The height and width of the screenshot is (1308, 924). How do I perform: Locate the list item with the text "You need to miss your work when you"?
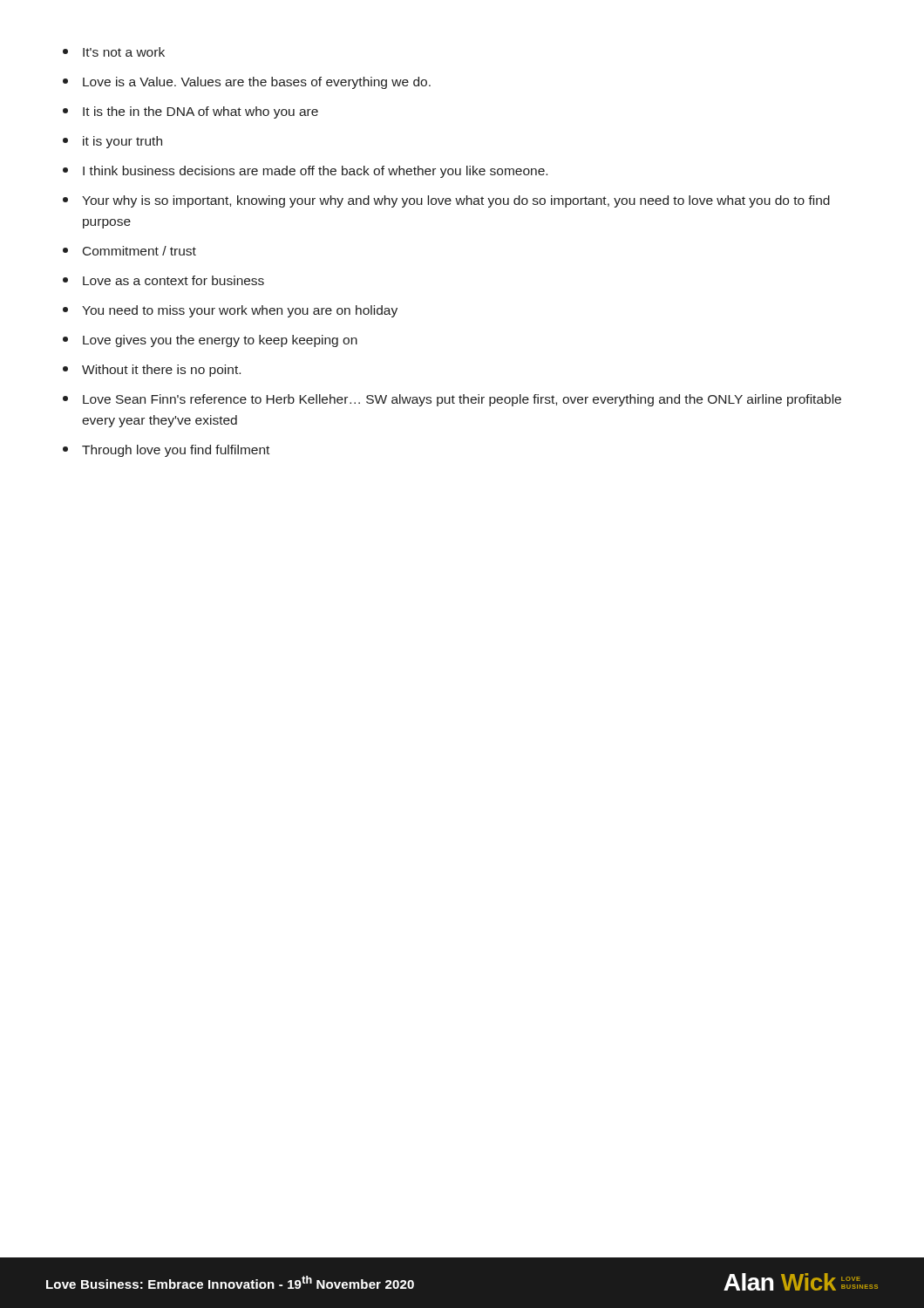click(x=230, y=311)
